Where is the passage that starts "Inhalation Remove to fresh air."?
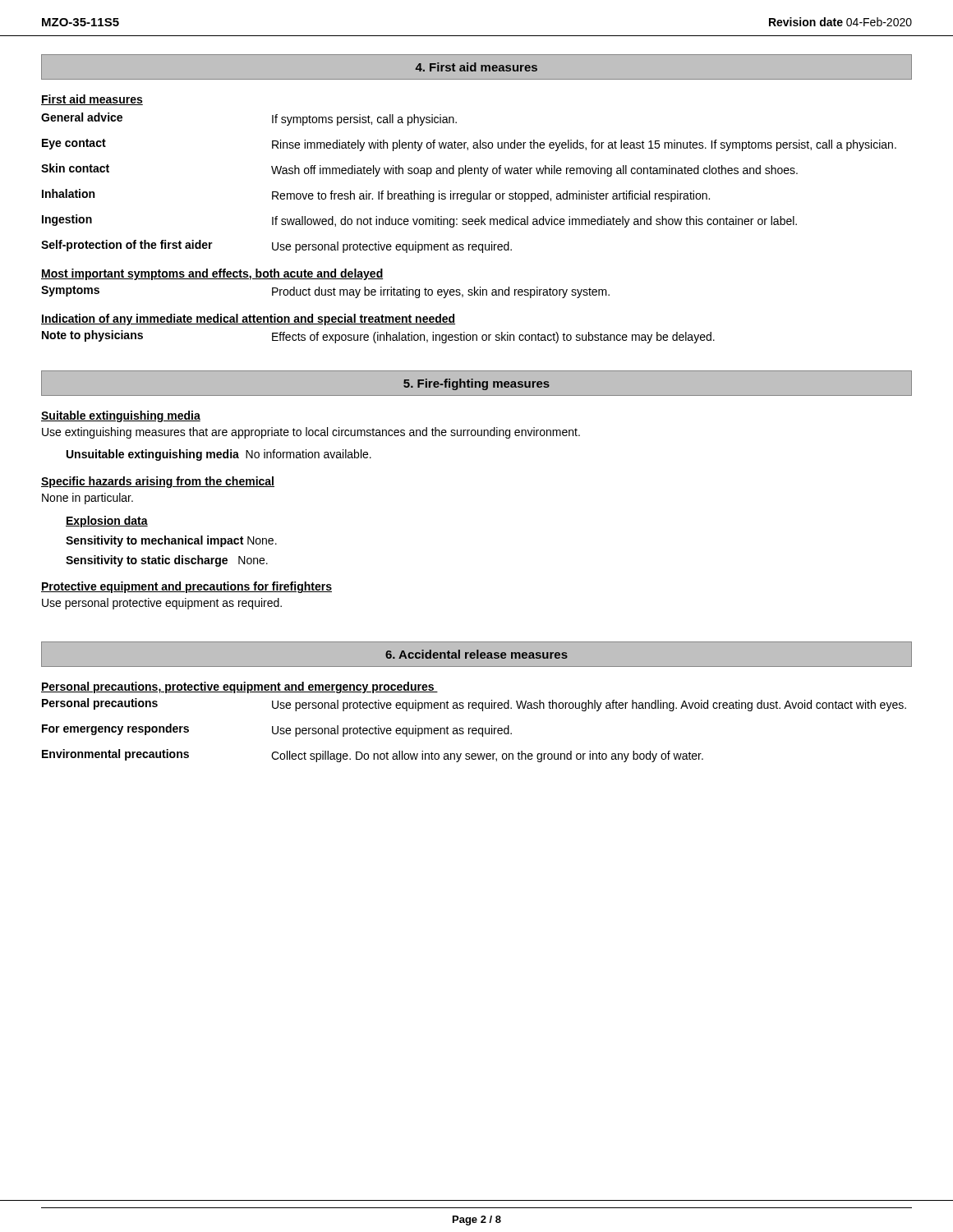Image resolution: width=953 pixels, height=1232 pixels. tap(476, 196)
